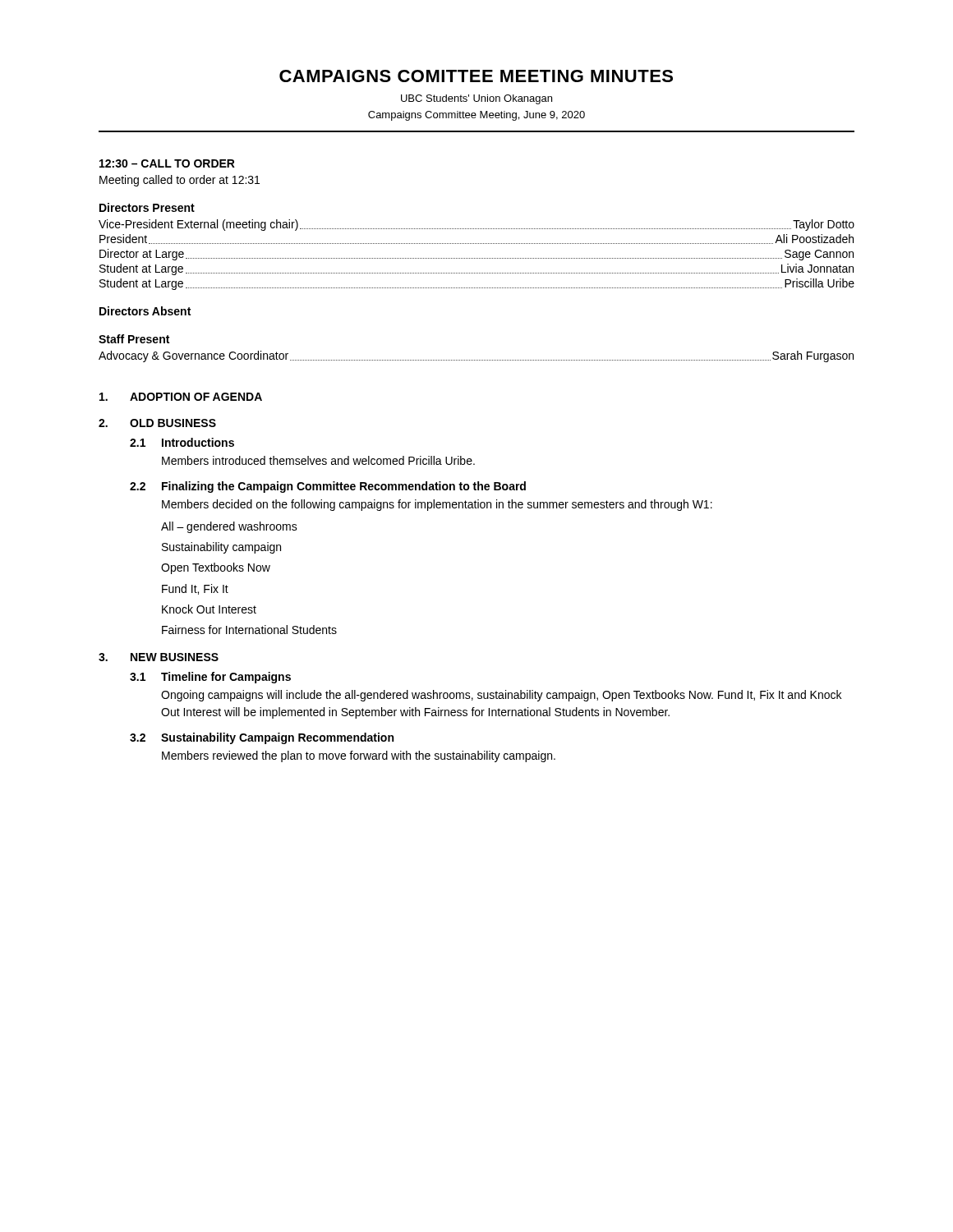Click the passage that begins "Members decided on the"
953x1232 pixels.
437,504
